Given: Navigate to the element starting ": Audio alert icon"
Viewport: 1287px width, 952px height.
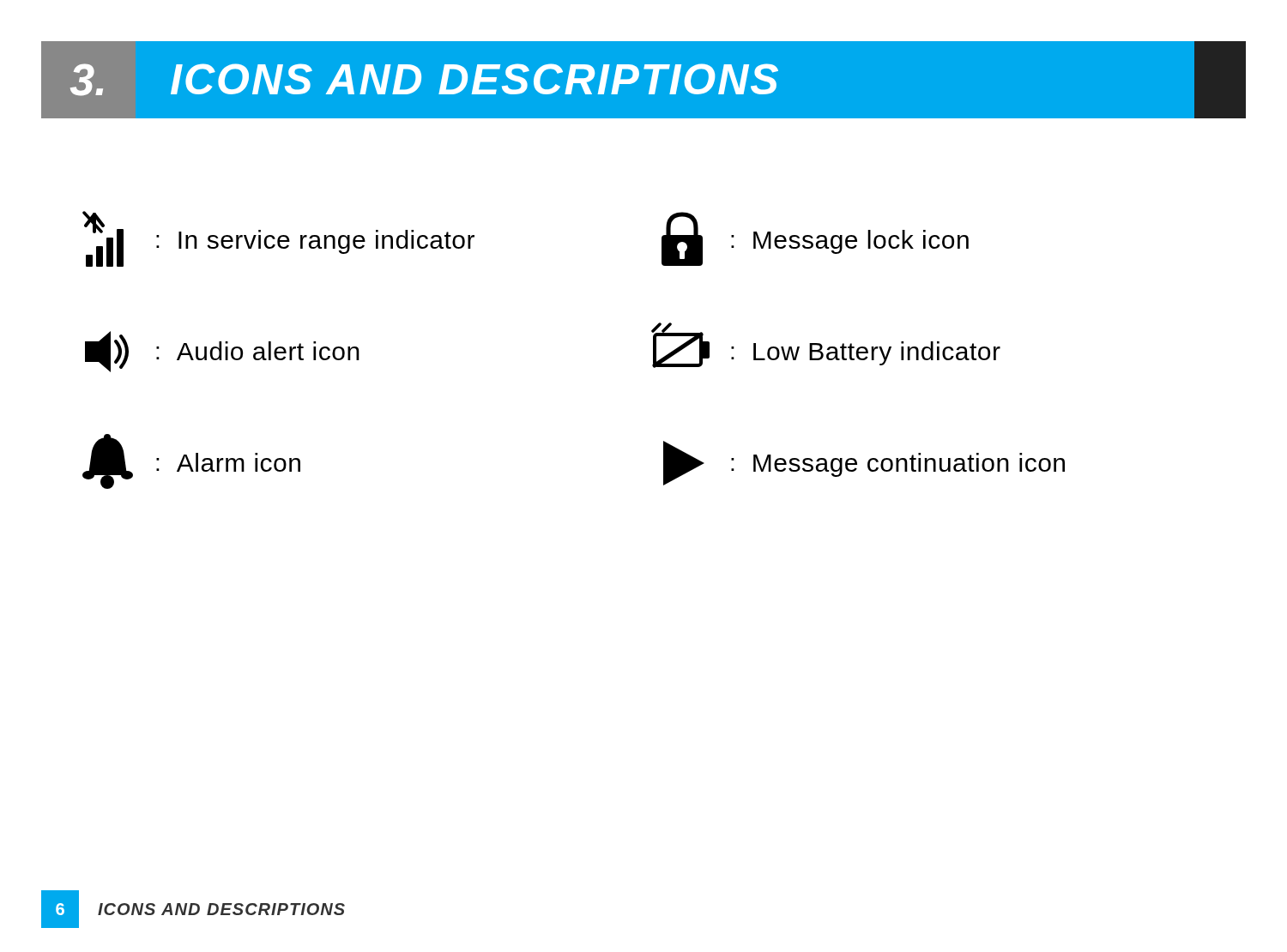Looking at the screenshot, I should 215,352.
